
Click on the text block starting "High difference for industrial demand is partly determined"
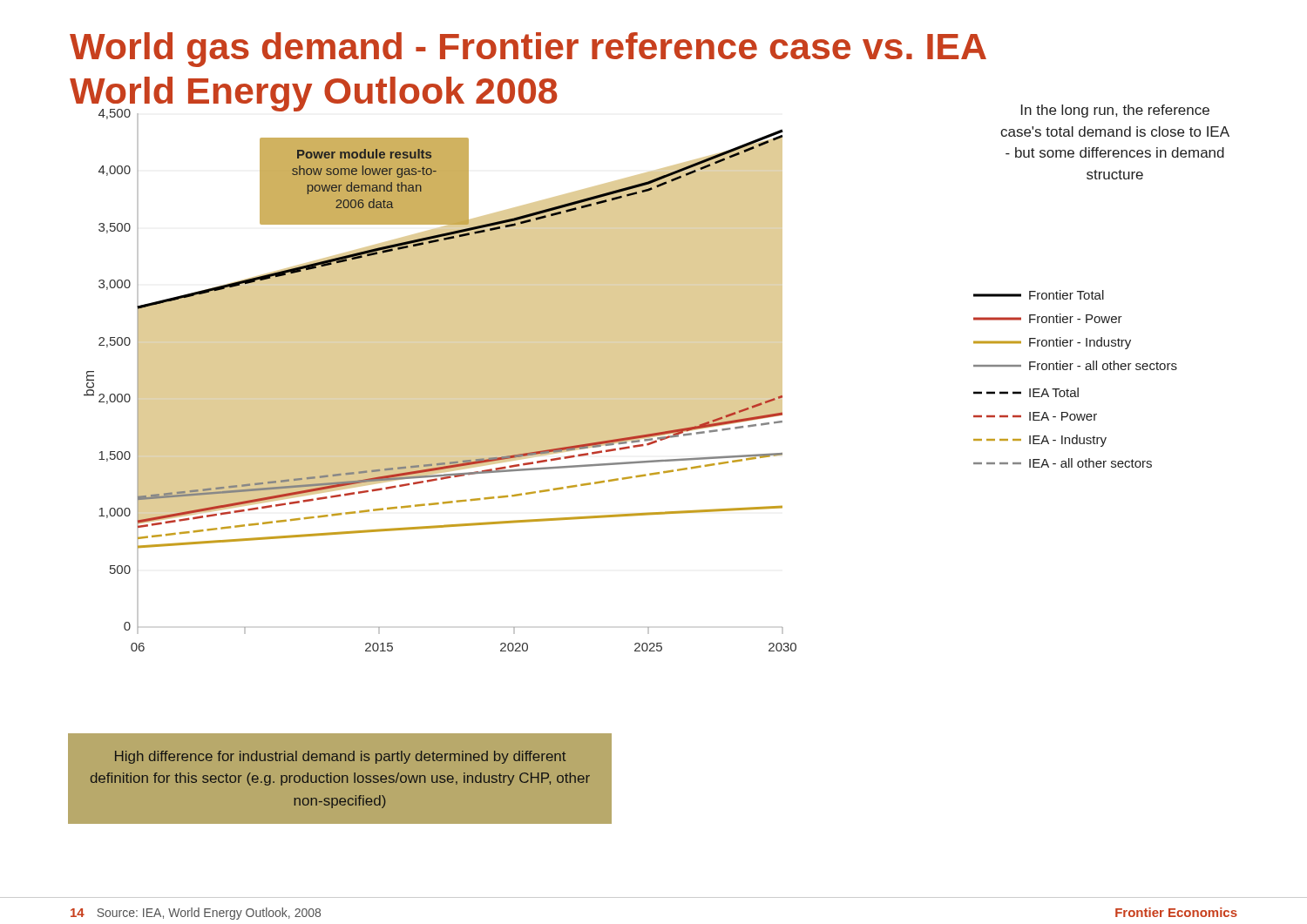coord(340,778)
